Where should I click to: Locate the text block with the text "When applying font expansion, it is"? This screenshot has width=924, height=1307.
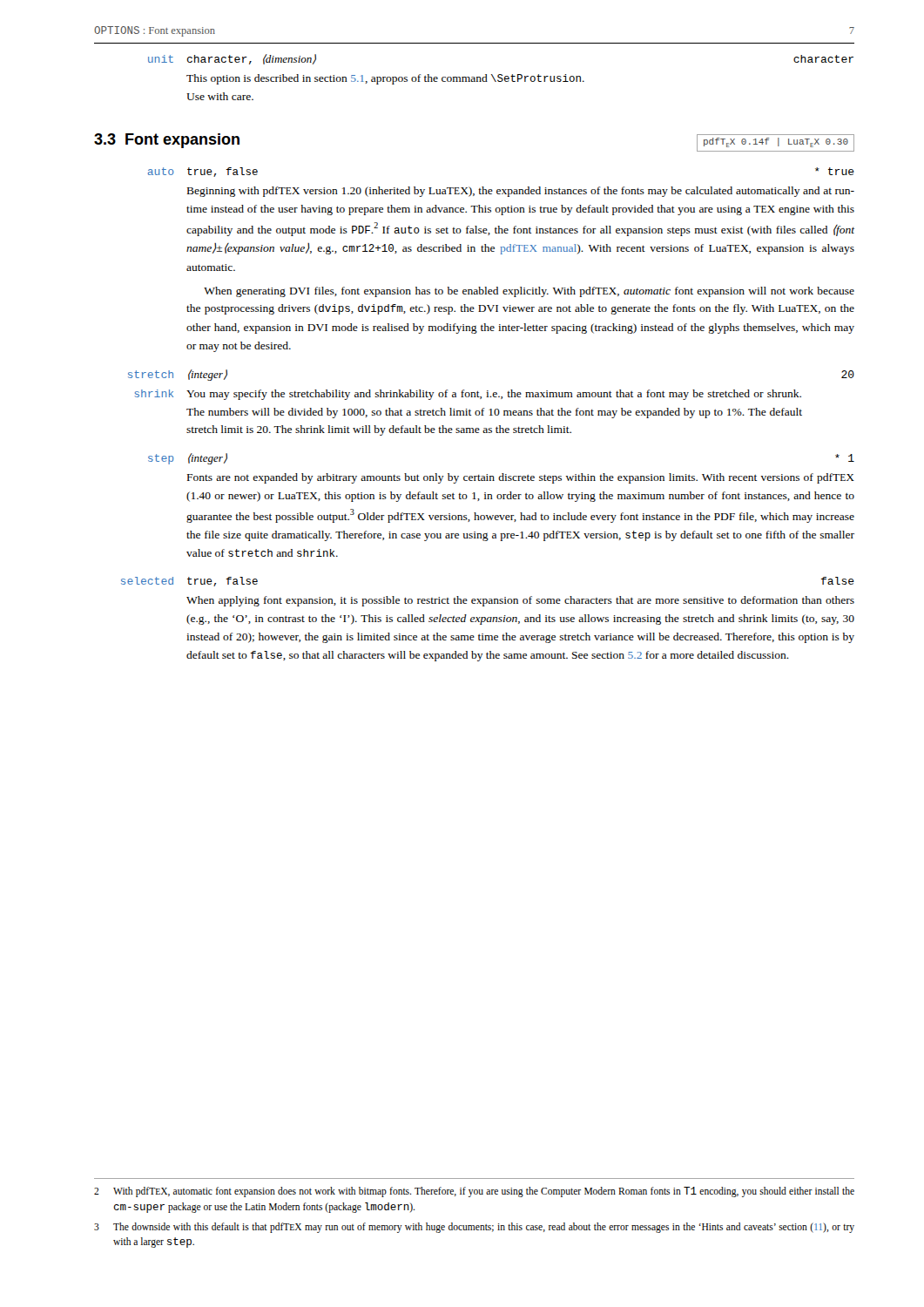click(x=520, y=629)
